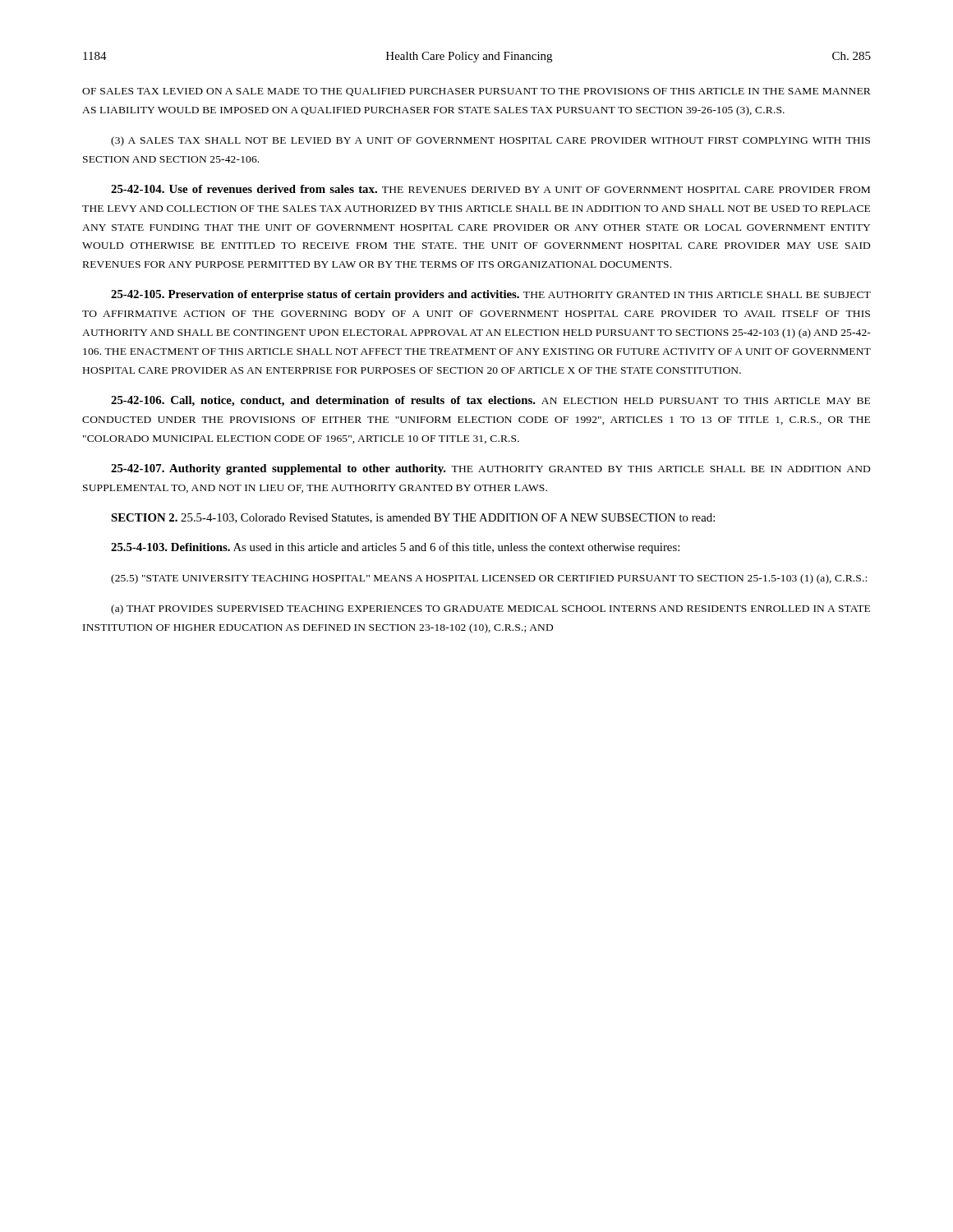Locate the text block with the text "(3) A SALES TAX"
Image resolution: width=953 pixels, height=1232 pixels.
[476, 149]
